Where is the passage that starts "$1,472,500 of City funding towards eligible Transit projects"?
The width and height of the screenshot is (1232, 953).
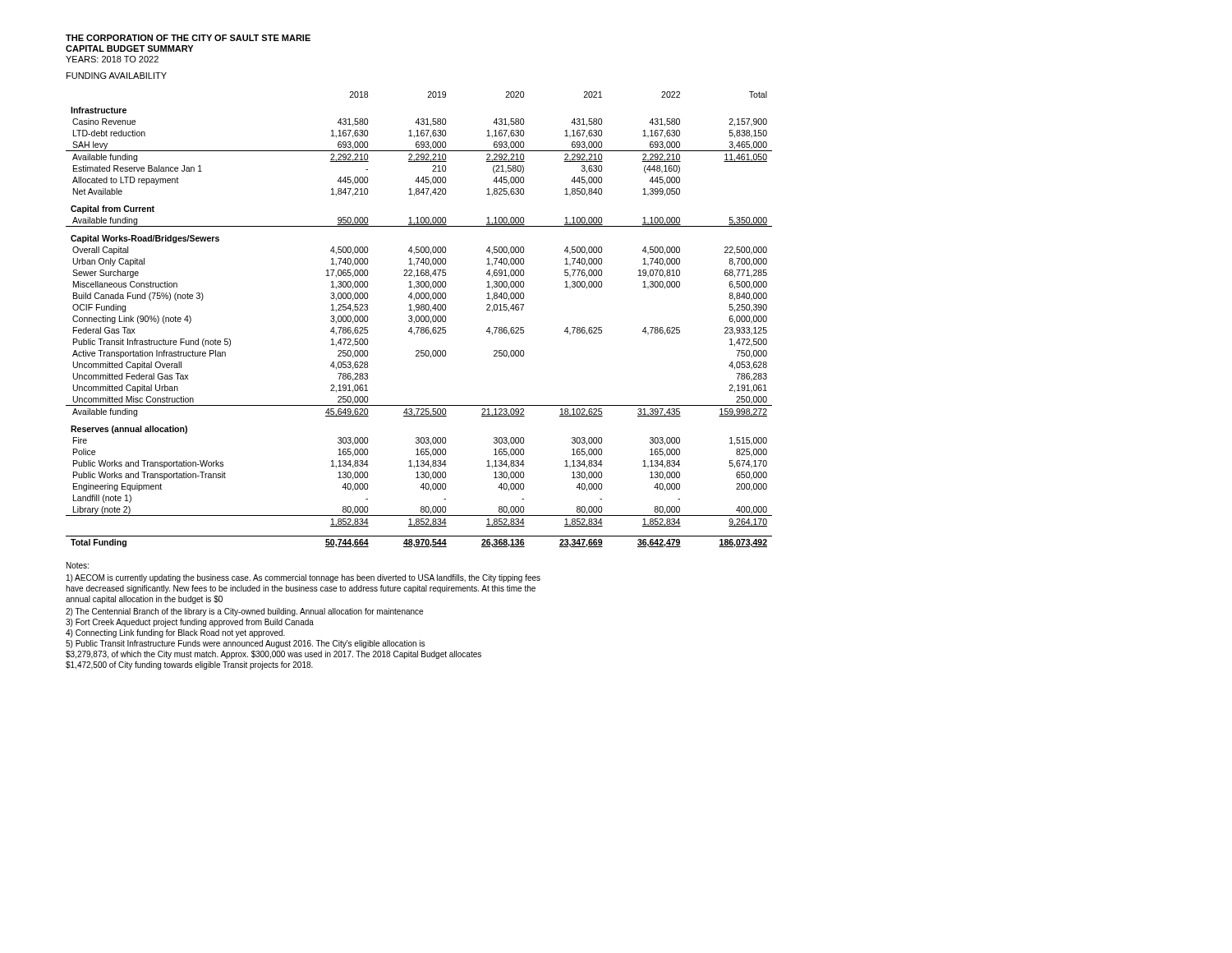point(189,665)
